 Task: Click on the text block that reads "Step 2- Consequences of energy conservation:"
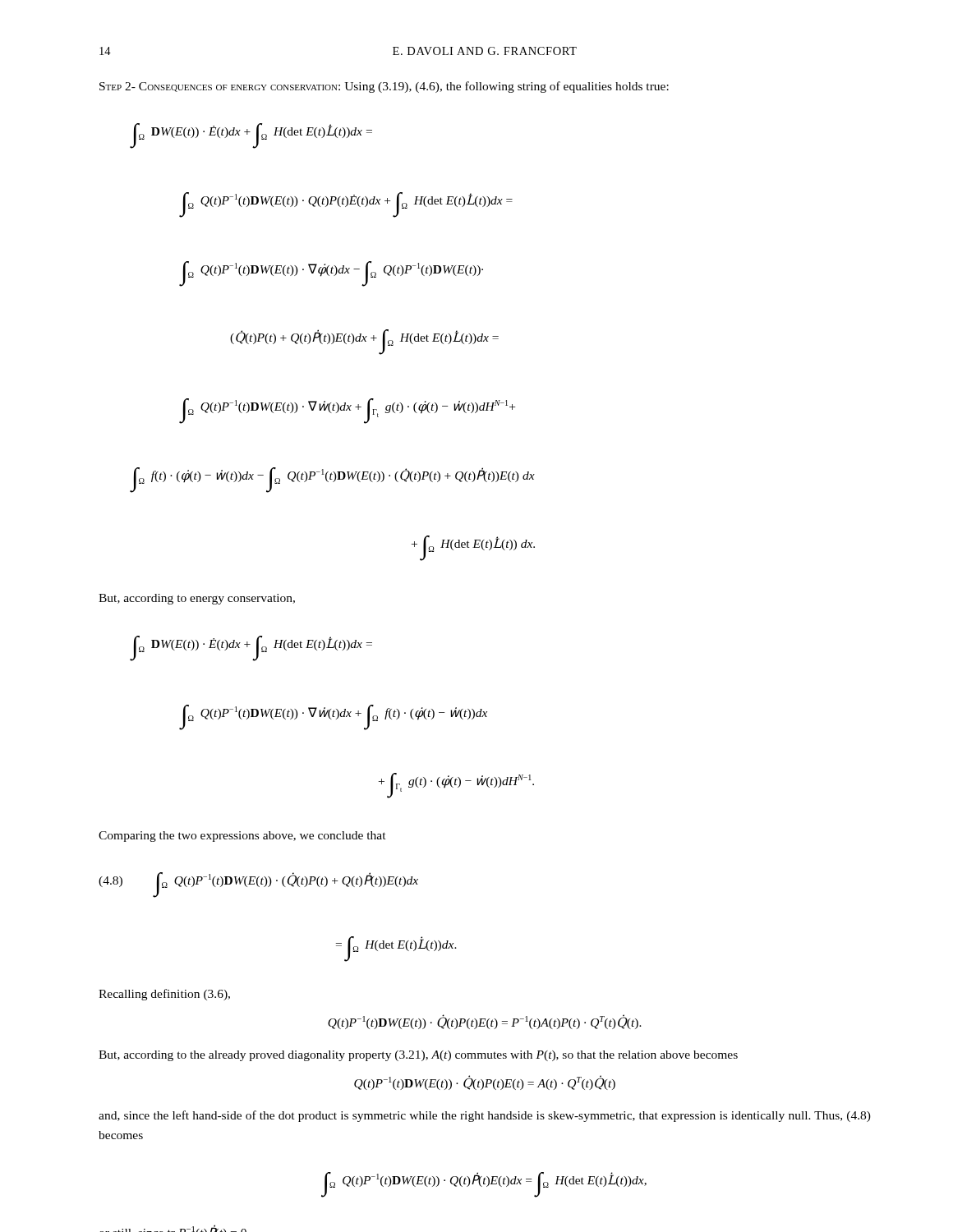pyautogui.click(x=384, y=86)
